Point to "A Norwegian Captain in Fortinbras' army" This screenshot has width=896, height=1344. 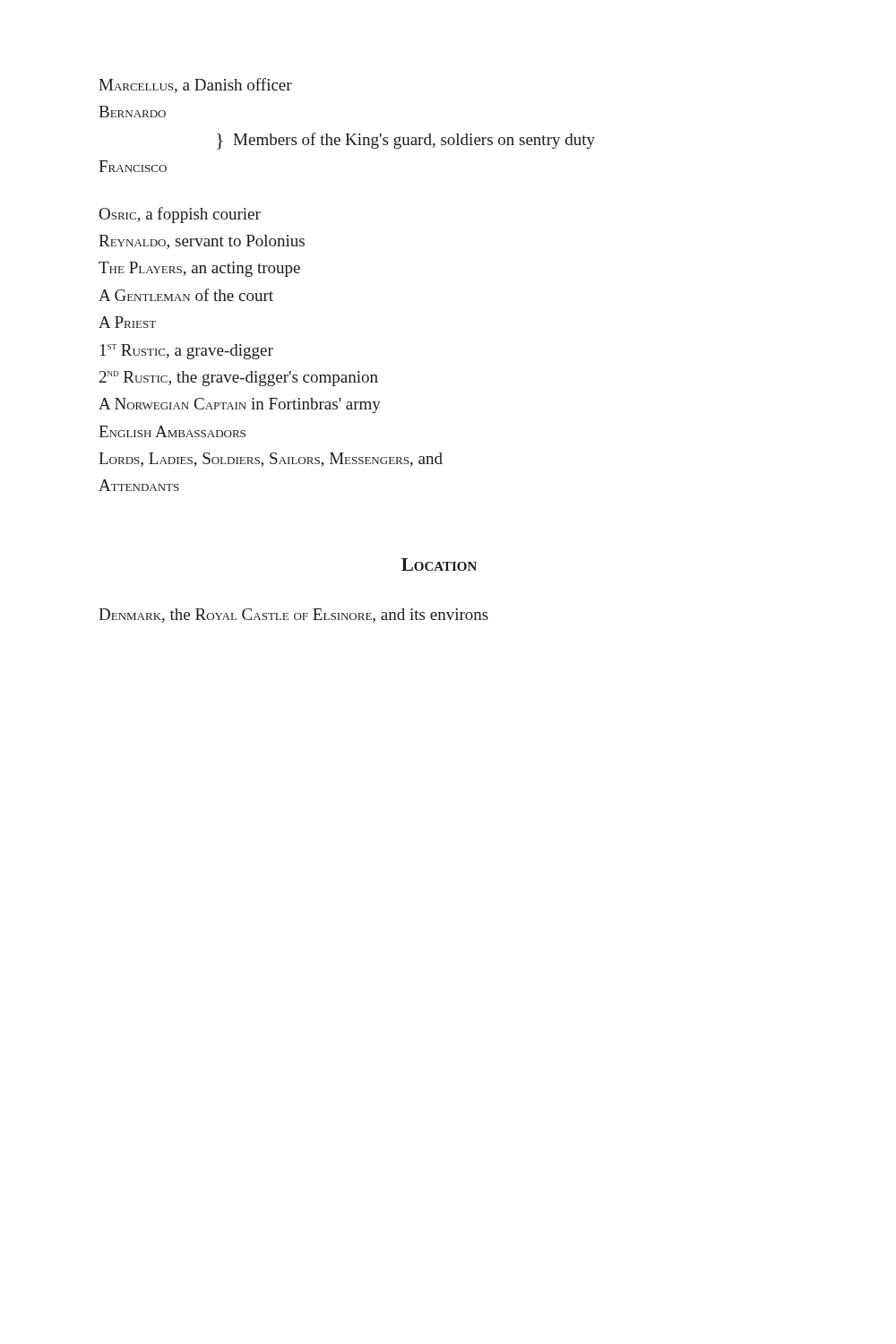[240, 404]
